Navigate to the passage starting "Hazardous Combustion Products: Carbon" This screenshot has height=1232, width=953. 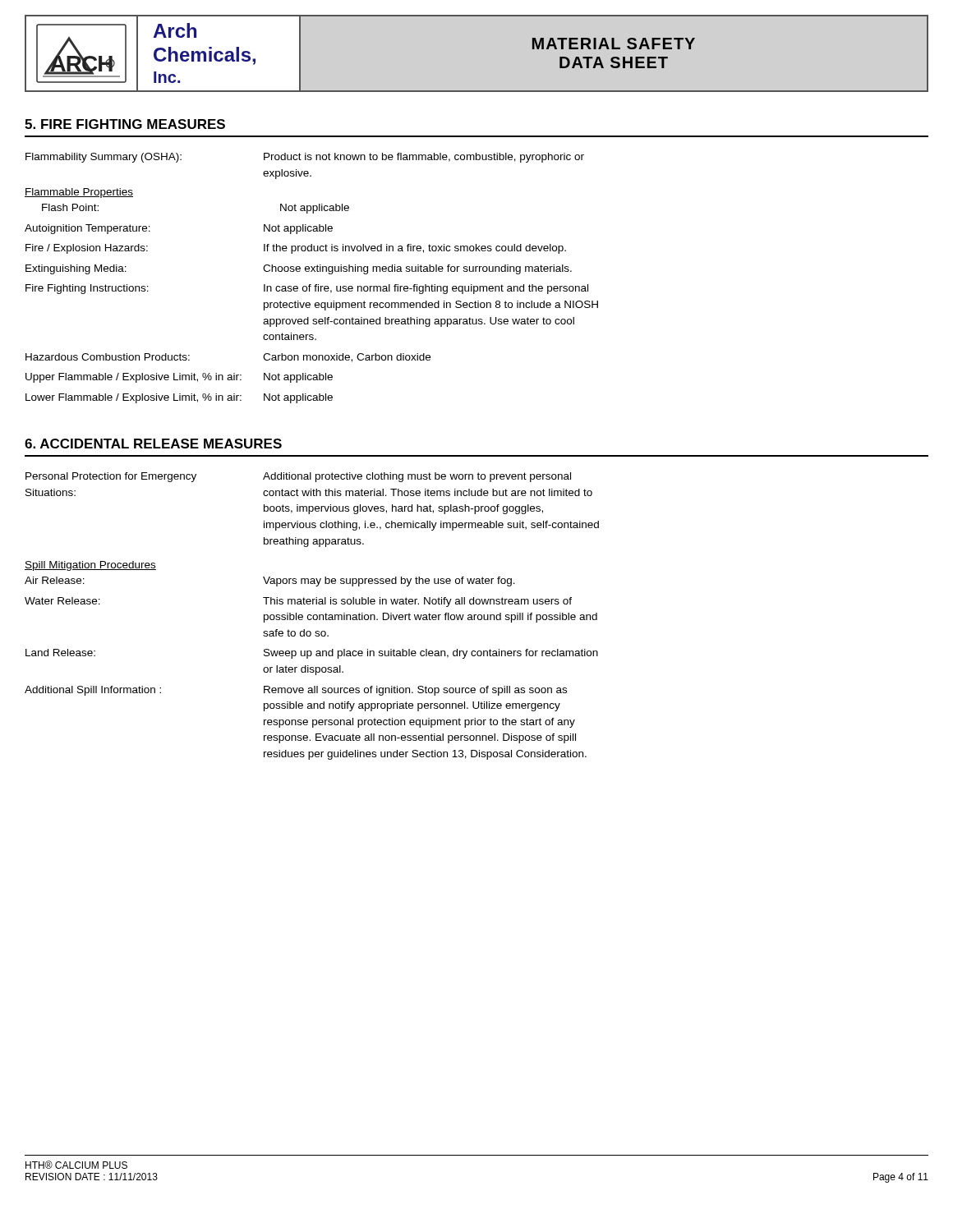coord(228,378)
